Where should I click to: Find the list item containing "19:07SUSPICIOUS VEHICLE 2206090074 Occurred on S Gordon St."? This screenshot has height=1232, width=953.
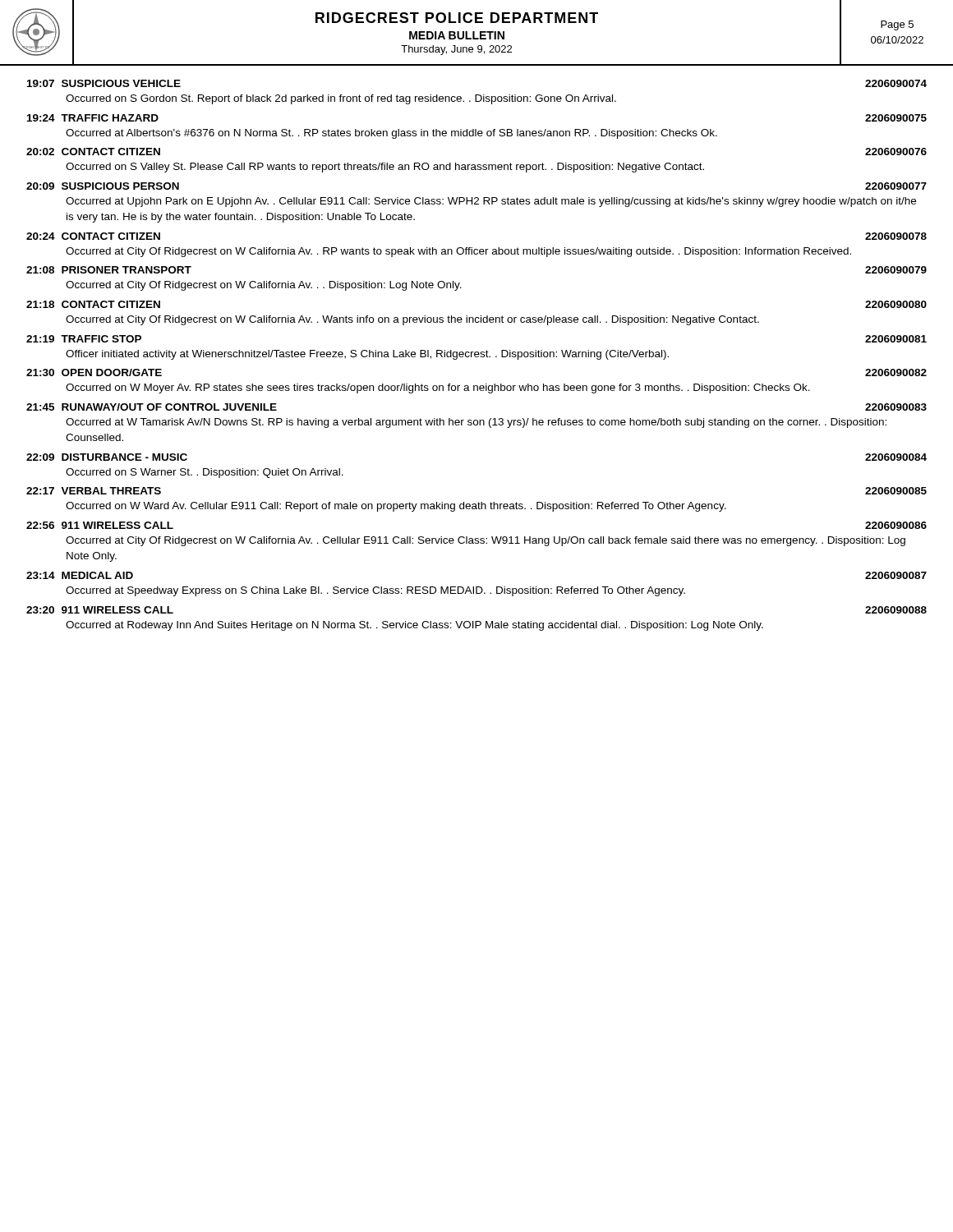tap(476, 92)
